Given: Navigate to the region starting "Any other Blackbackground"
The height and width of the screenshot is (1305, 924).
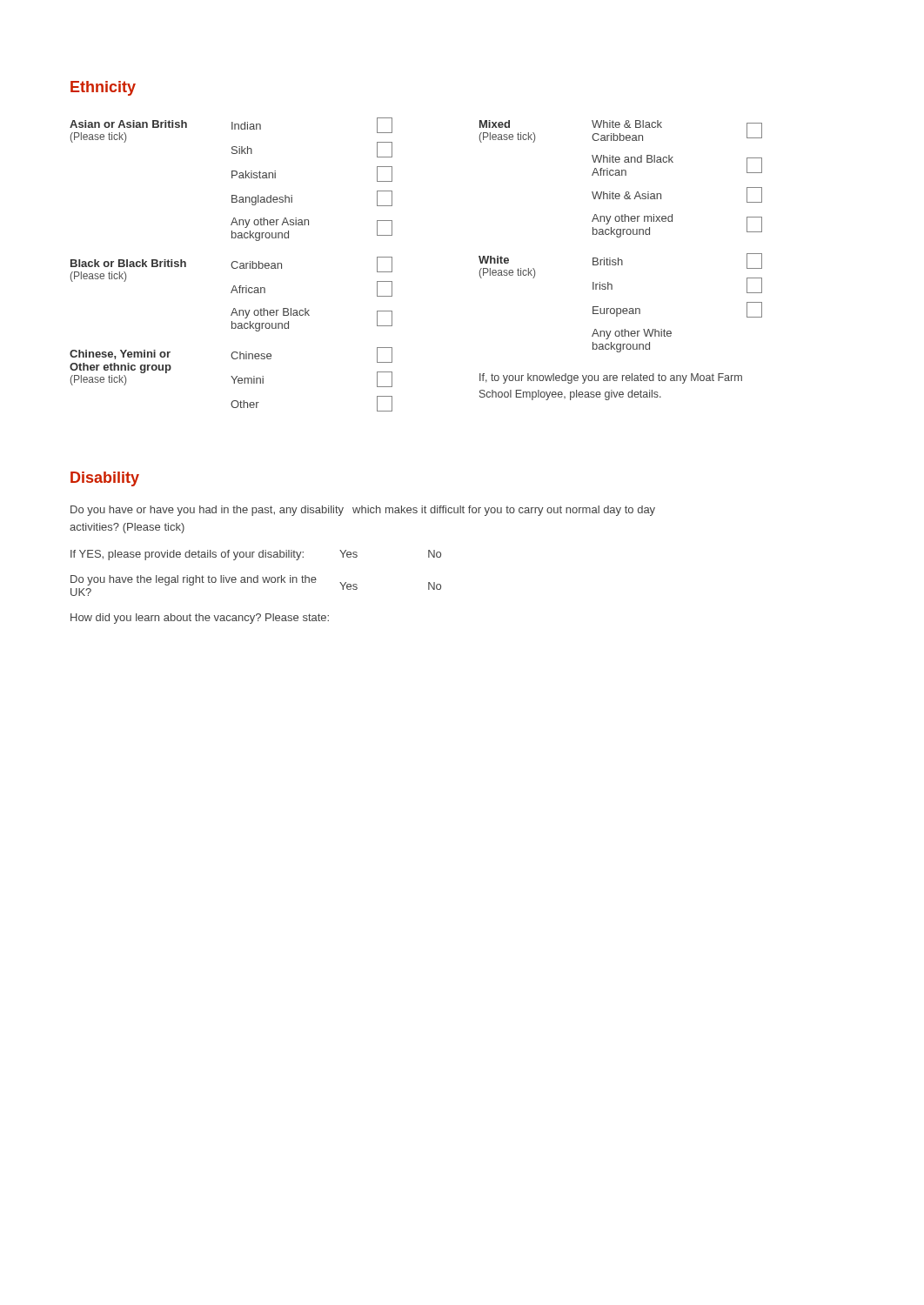Looking at the screenshot, I should click(311, 318).
